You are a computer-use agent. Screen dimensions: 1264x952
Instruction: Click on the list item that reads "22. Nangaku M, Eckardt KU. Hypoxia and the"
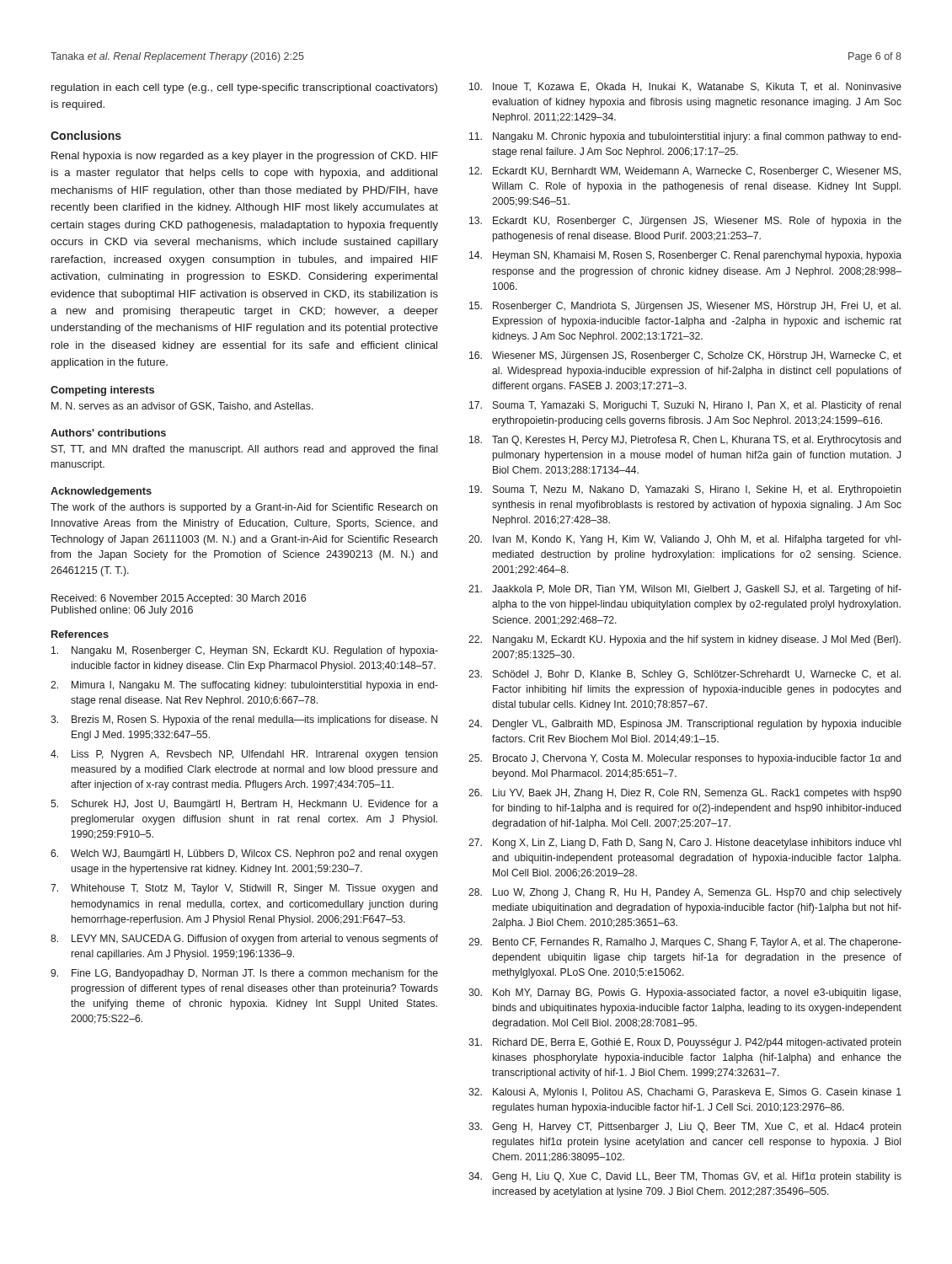(x=685, y=647)
